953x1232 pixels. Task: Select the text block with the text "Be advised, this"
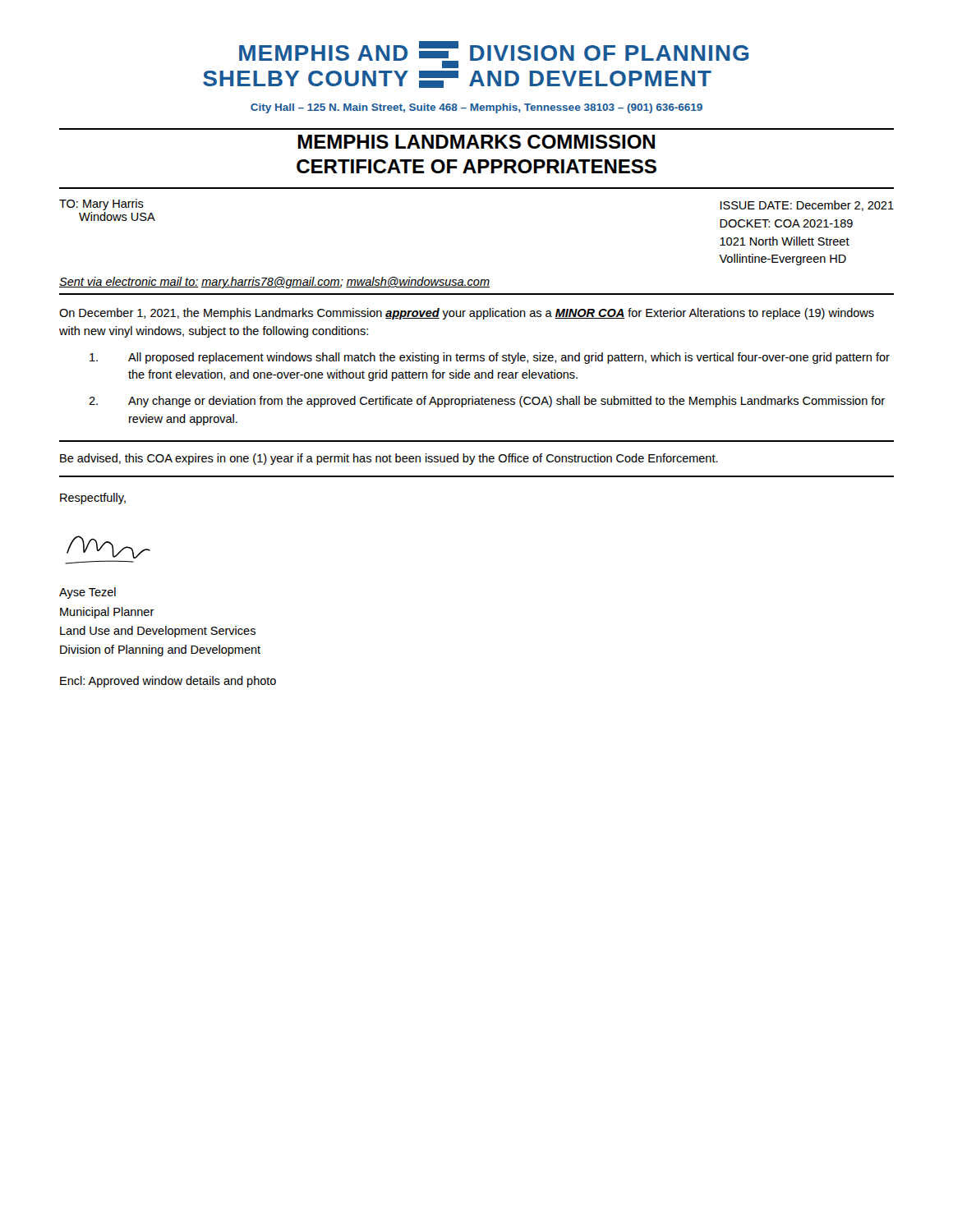[389, 458]
